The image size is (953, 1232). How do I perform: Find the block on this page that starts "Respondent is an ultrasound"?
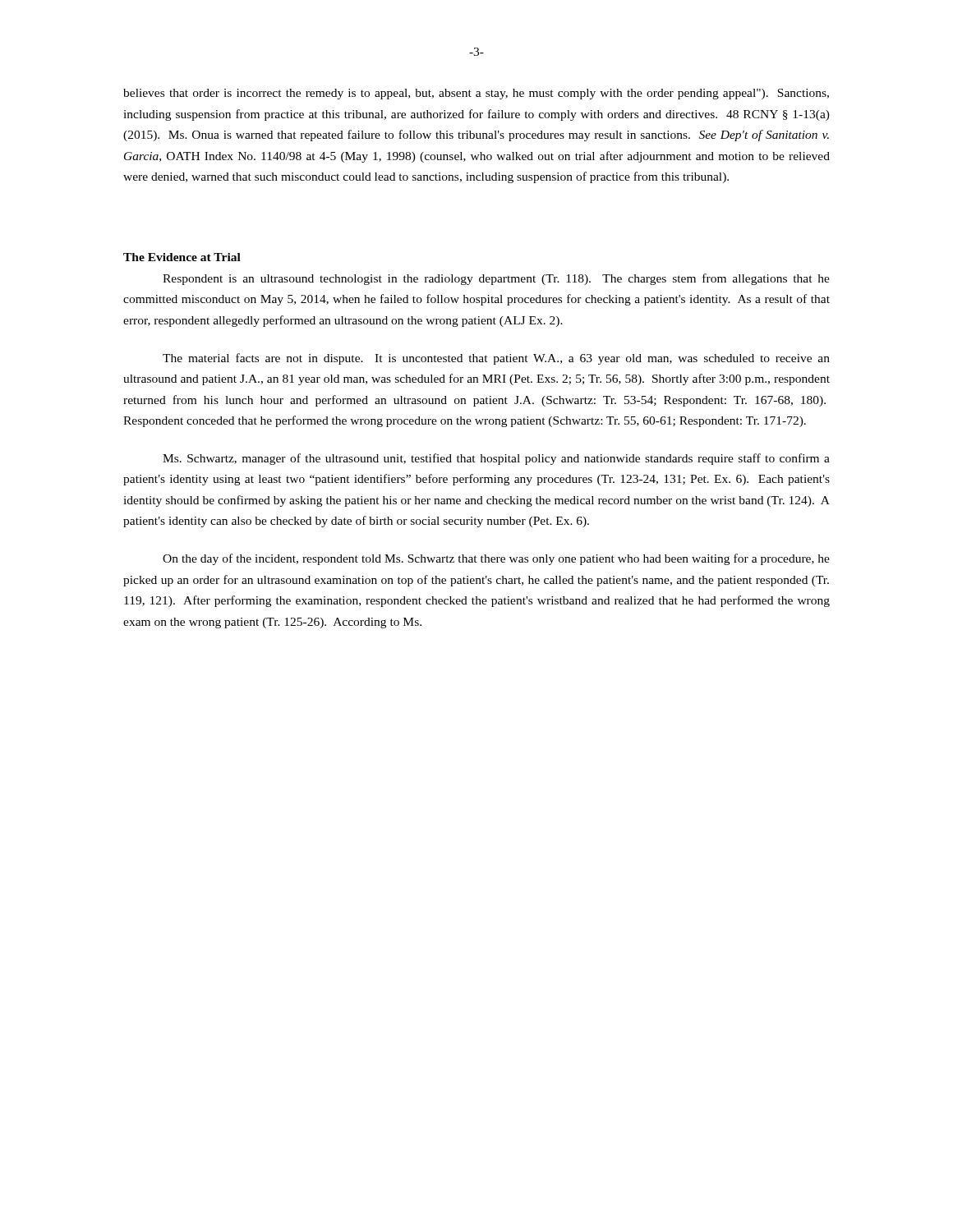coord(476,299)
